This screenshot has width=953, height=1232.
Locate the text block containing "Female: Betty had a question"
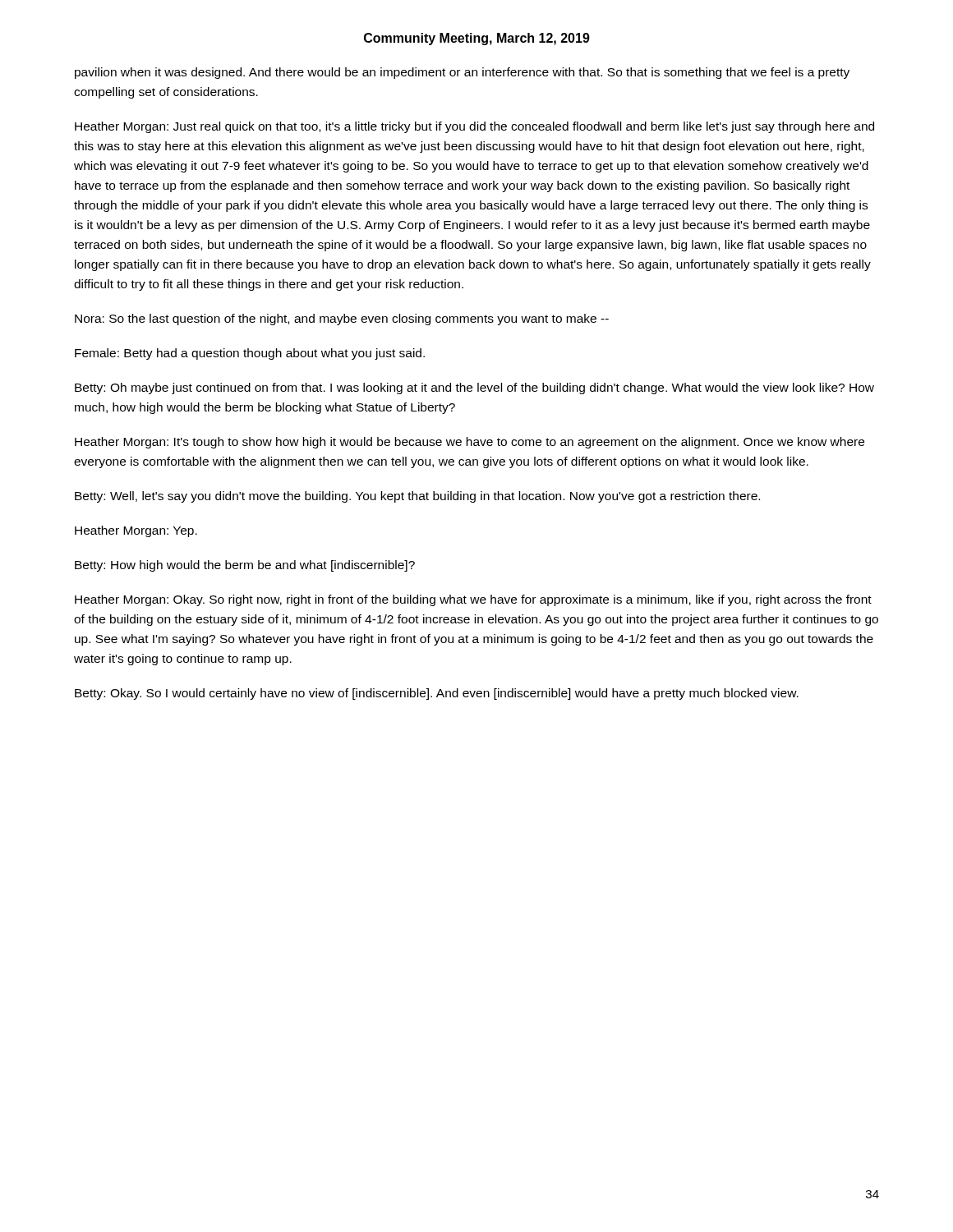click(250, 353)
